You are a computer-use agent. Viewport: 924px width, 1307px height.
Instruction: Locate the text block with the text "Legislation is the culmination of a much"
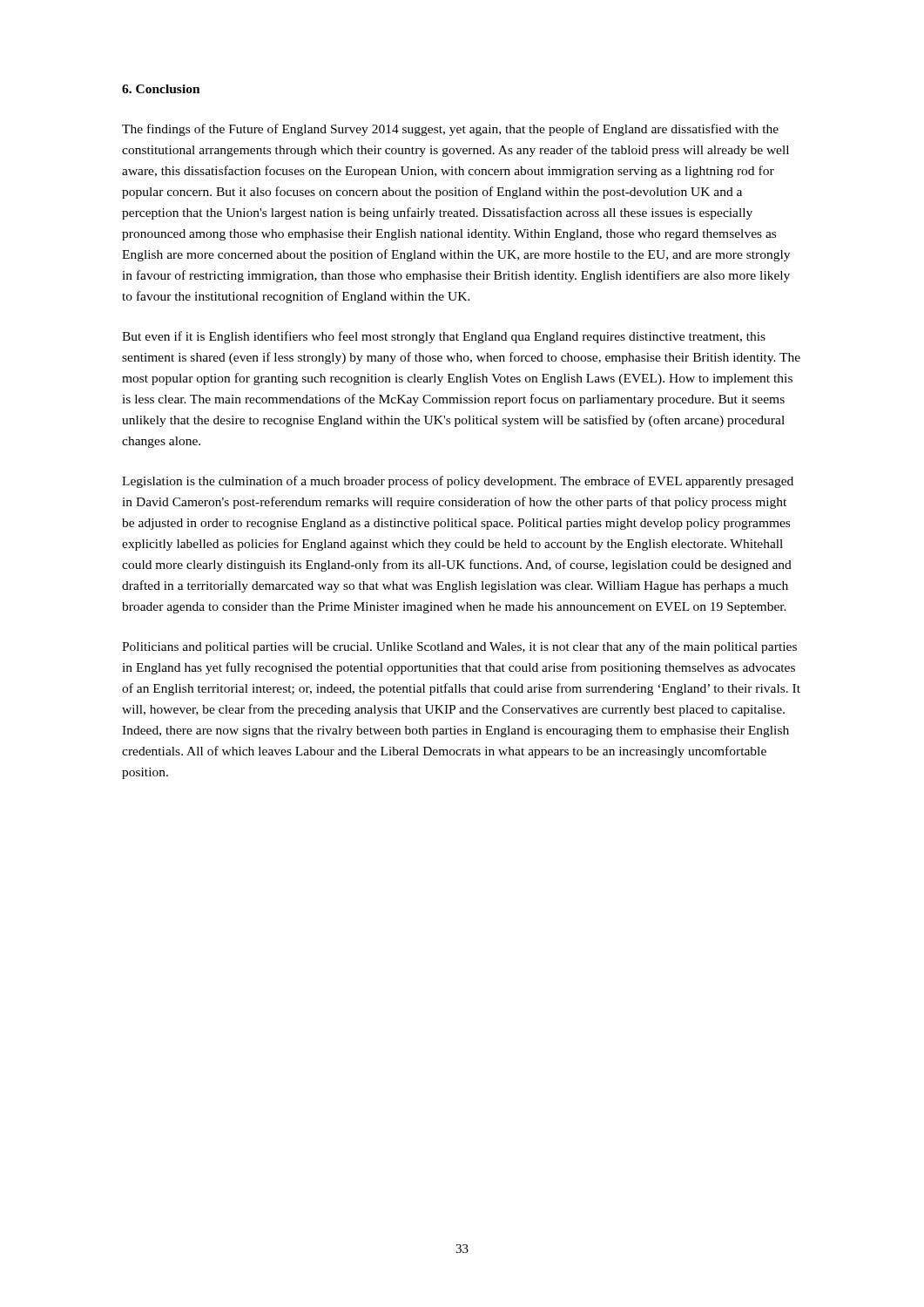(458, 544)
